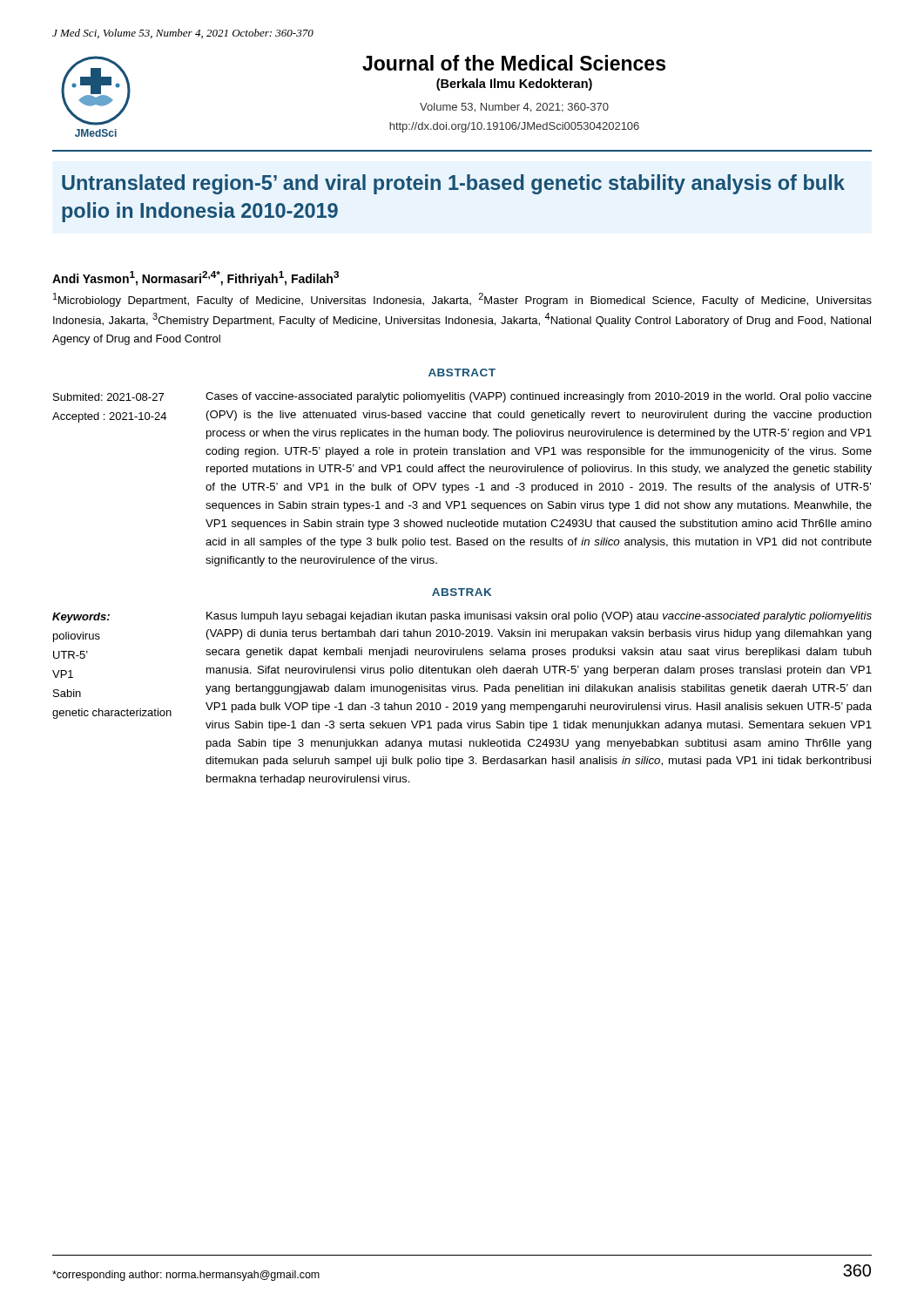Click on the text block containing "Kasus lumpuh layu sebagai kejadian ikutan paska imunisasi"
924x1307 pixels.
pos(539,697)
